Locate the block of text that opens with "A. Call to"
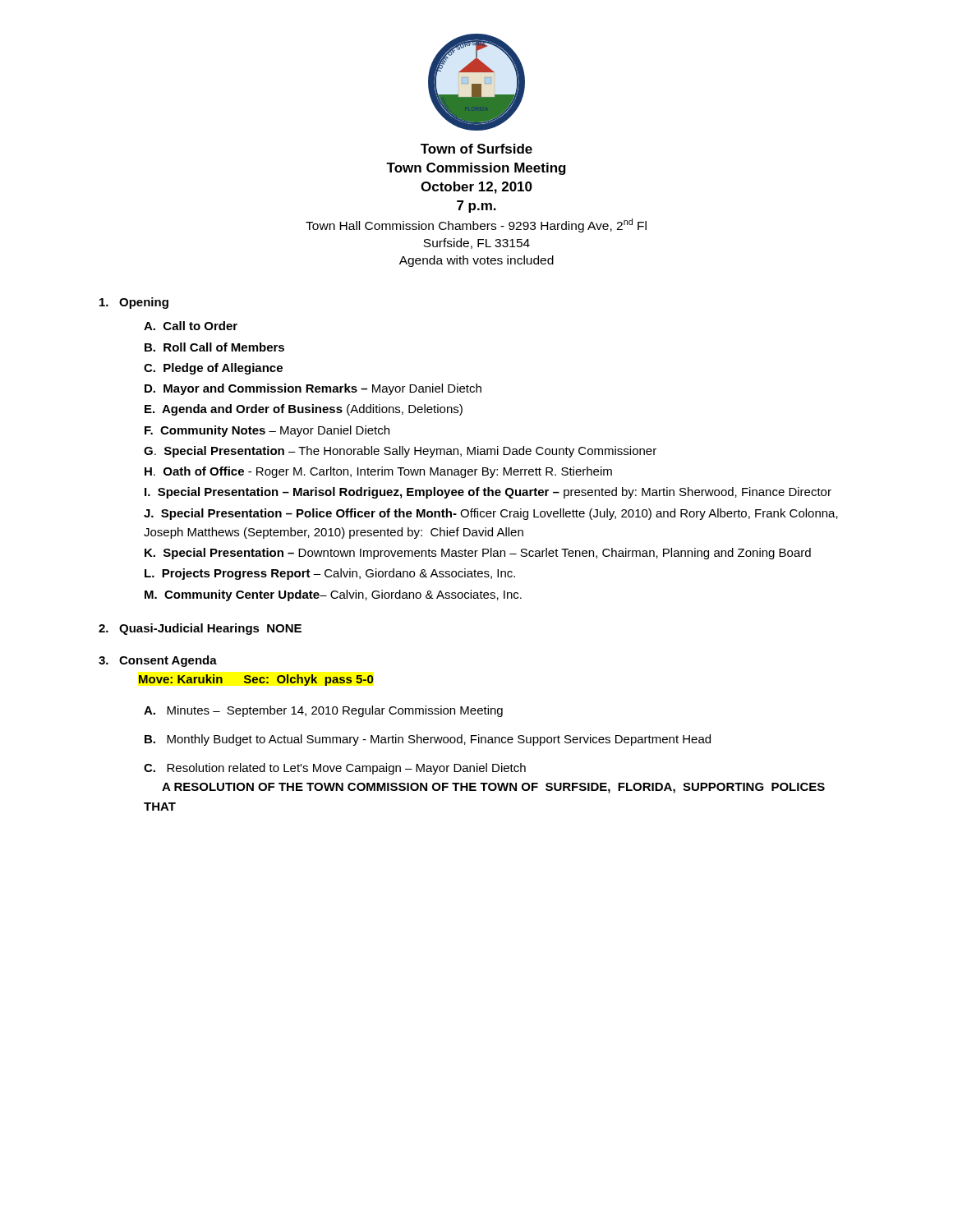 coord(191,326)
